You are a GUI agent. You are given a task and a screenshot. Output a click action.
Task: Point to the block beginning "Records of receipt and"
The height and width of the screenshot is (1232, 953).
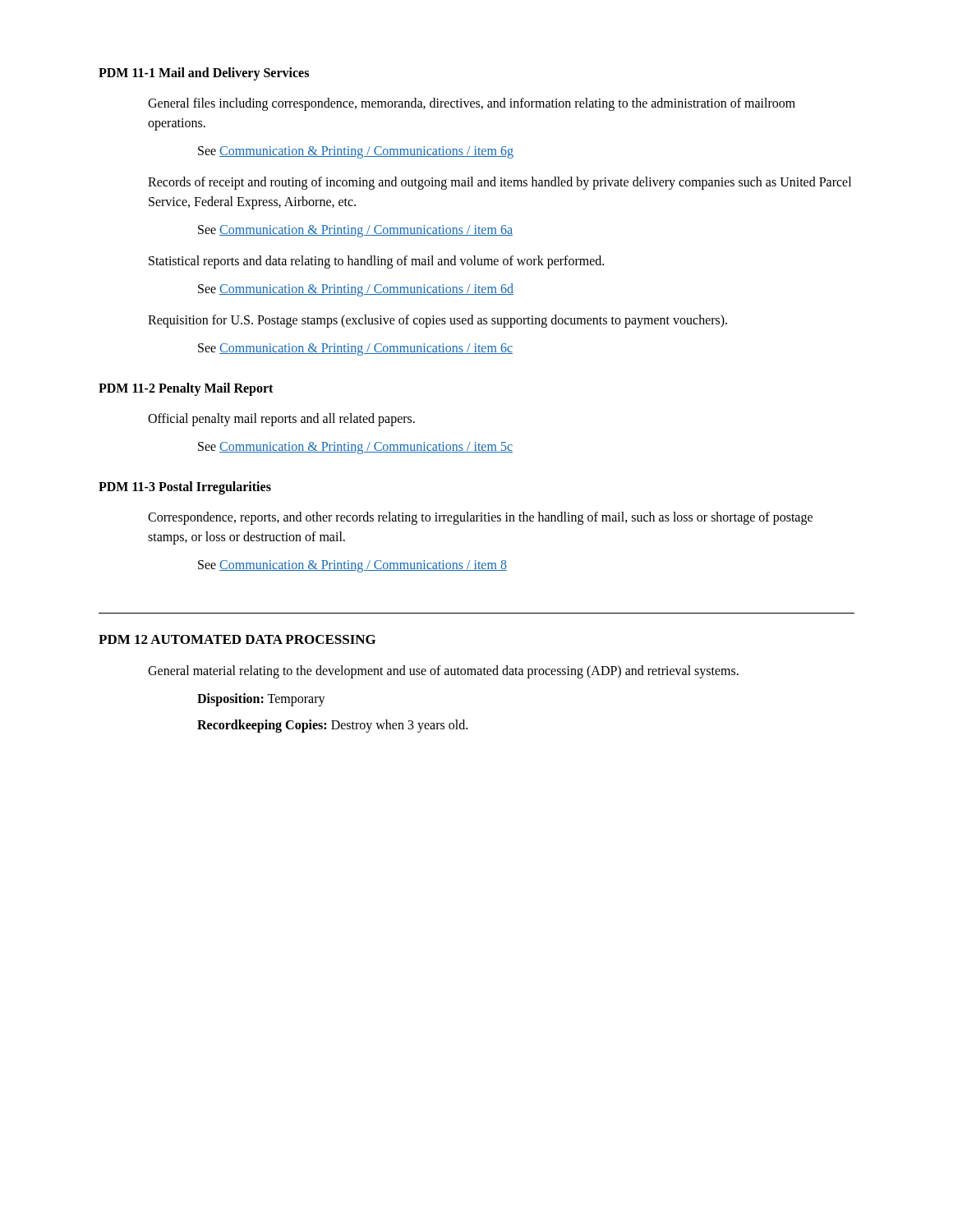tap(500, 192)
